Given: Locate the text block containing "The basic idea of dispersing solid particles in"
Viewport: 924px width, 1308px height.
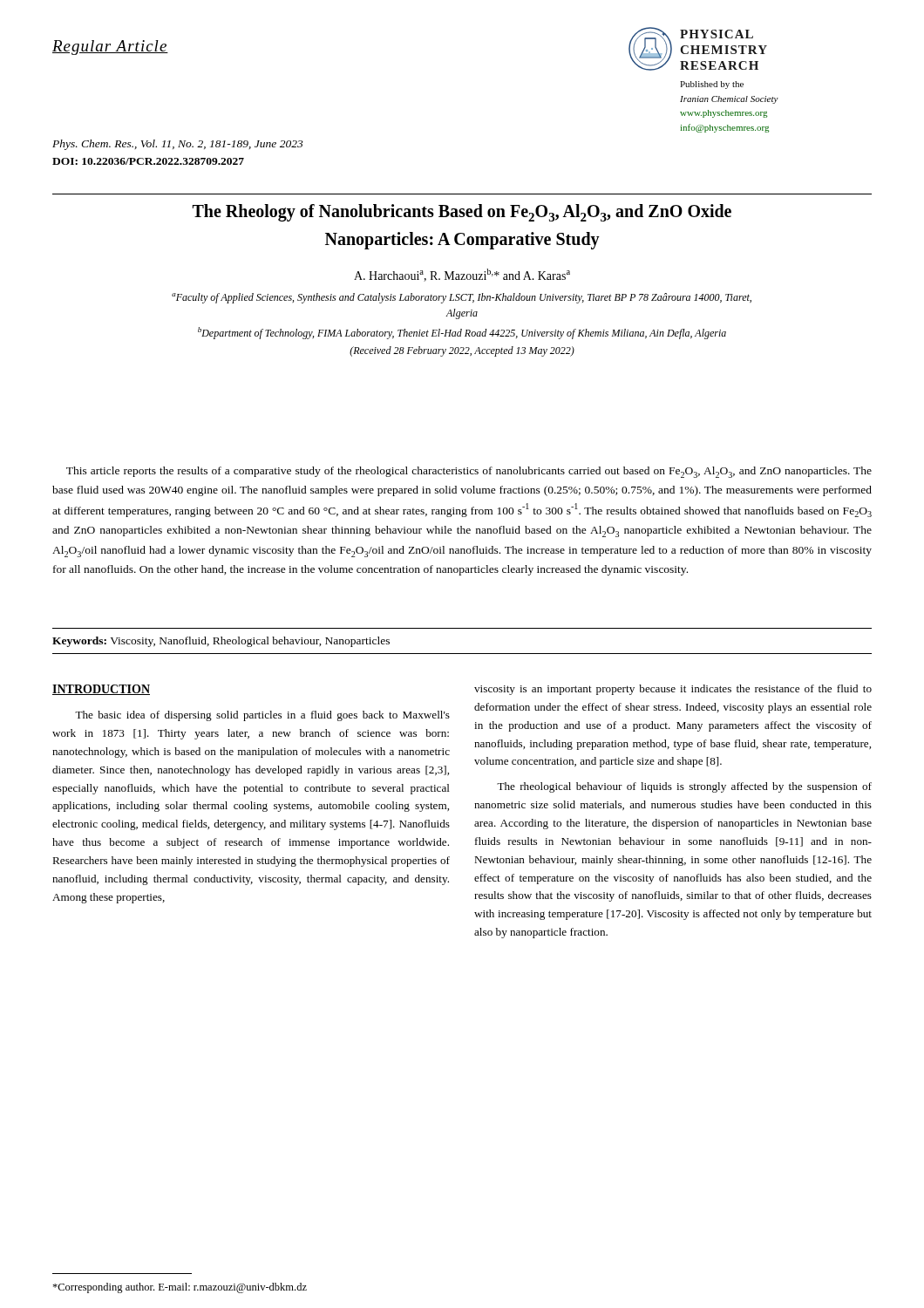Looking at the screenshot, I should [251, 806].
